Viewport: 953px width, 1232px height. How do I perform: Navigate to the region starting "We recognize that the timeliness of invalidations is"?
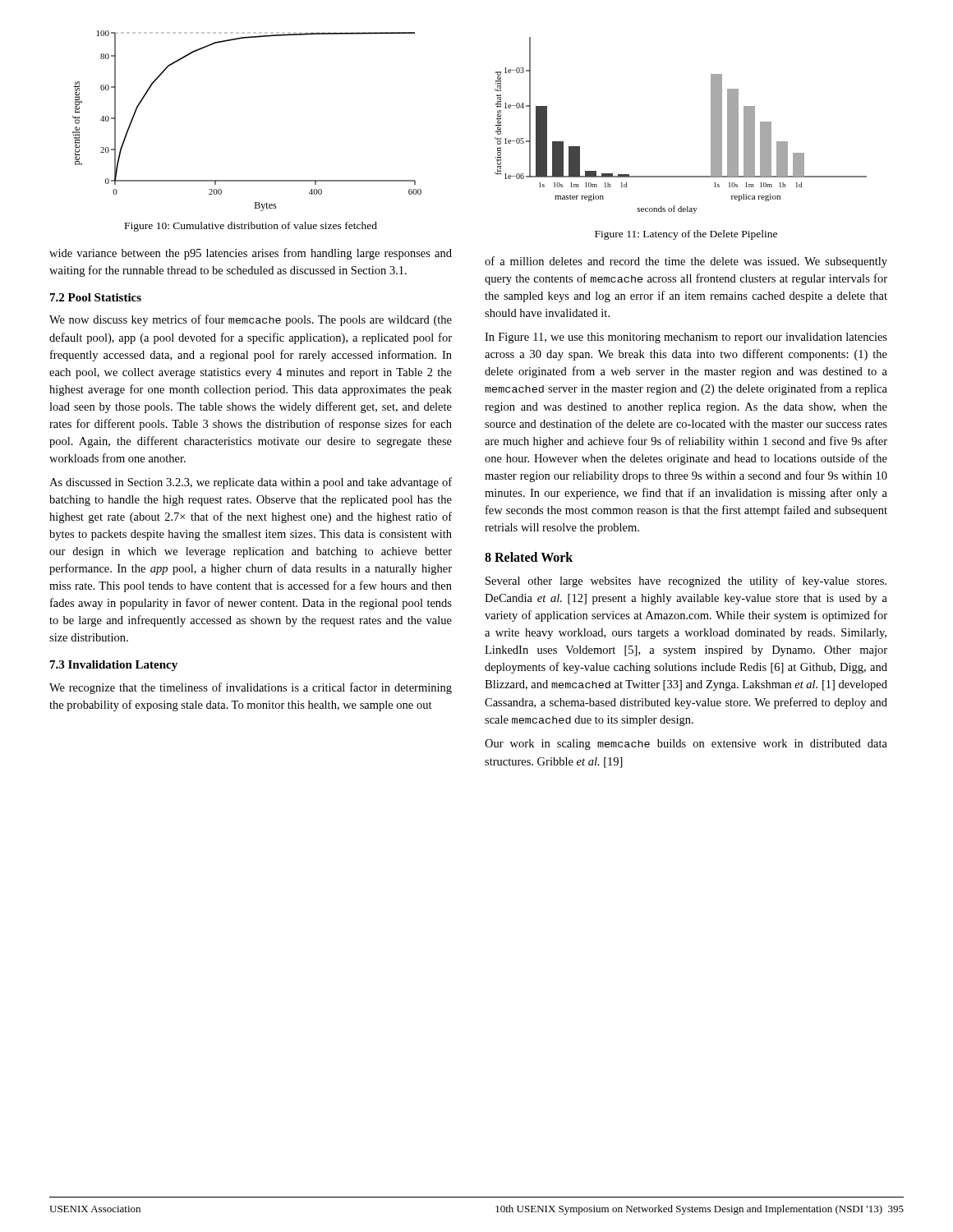251,696
